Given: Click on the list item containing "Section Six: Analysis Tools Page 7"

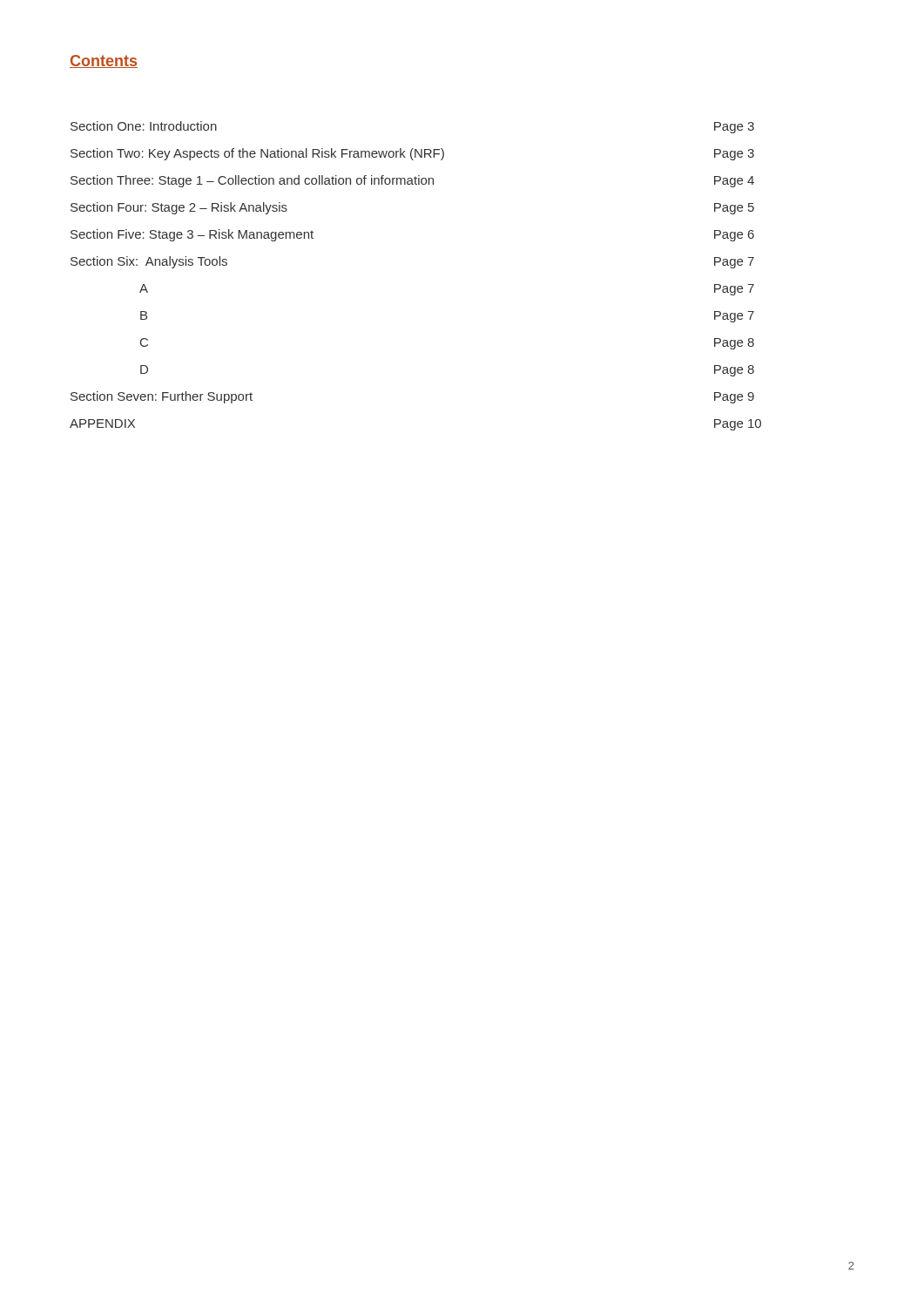Looking at the screenshot, I should 153,263.
